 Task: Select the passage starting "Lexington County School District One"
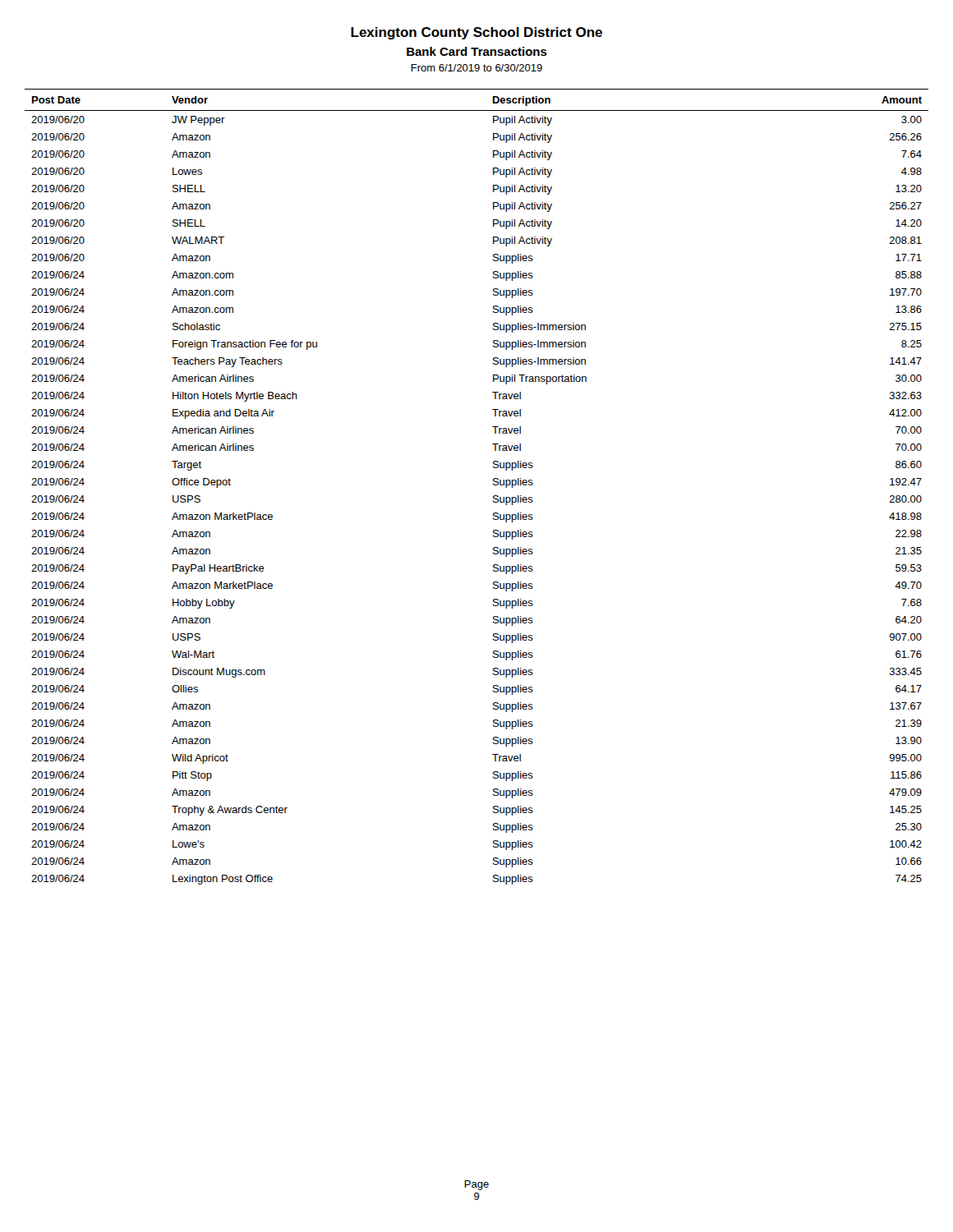476,32
